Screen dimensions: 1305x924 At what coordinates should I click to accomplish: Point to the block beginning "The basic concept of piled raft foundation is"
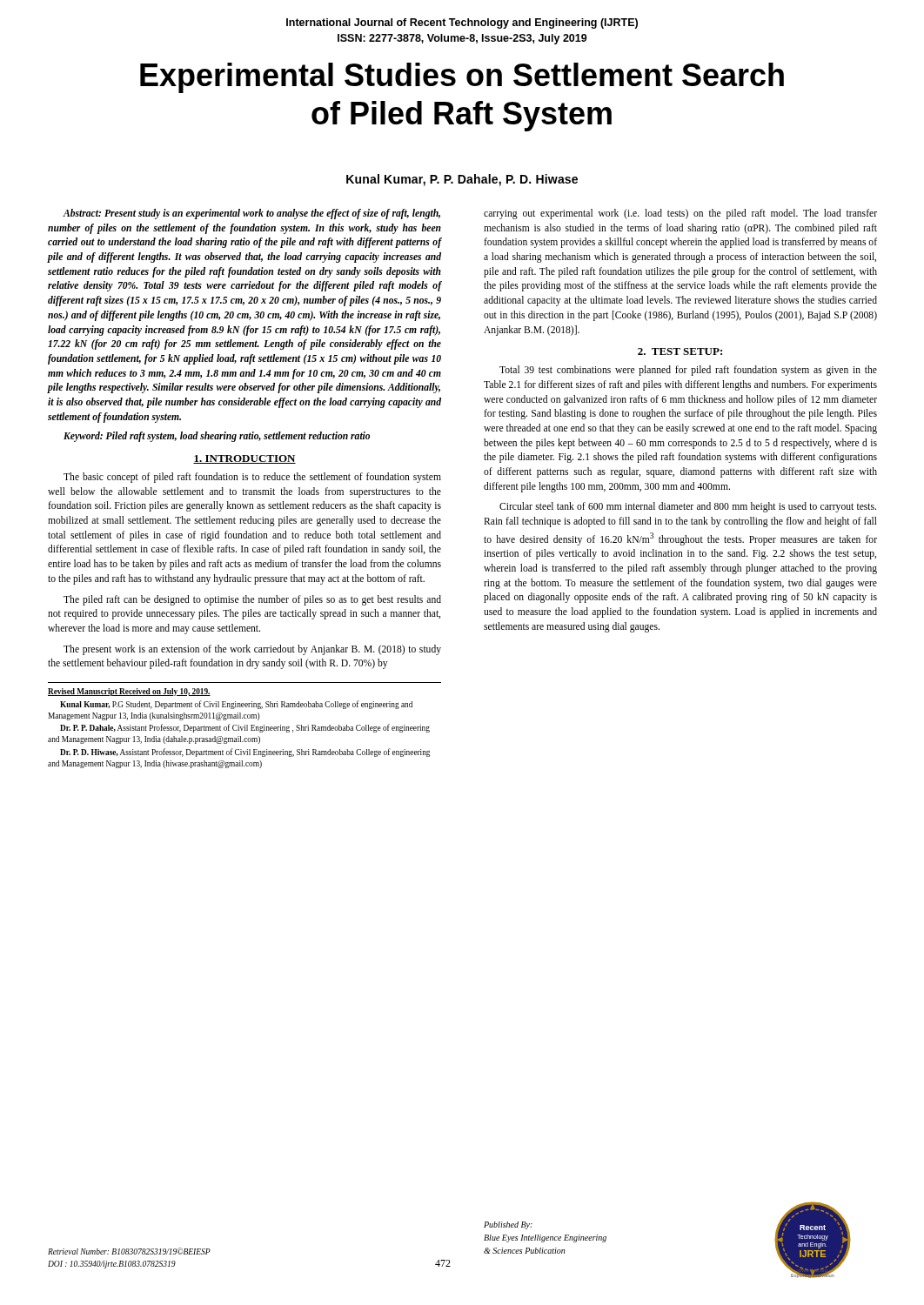pyautogui.click(x=244, y=571)
